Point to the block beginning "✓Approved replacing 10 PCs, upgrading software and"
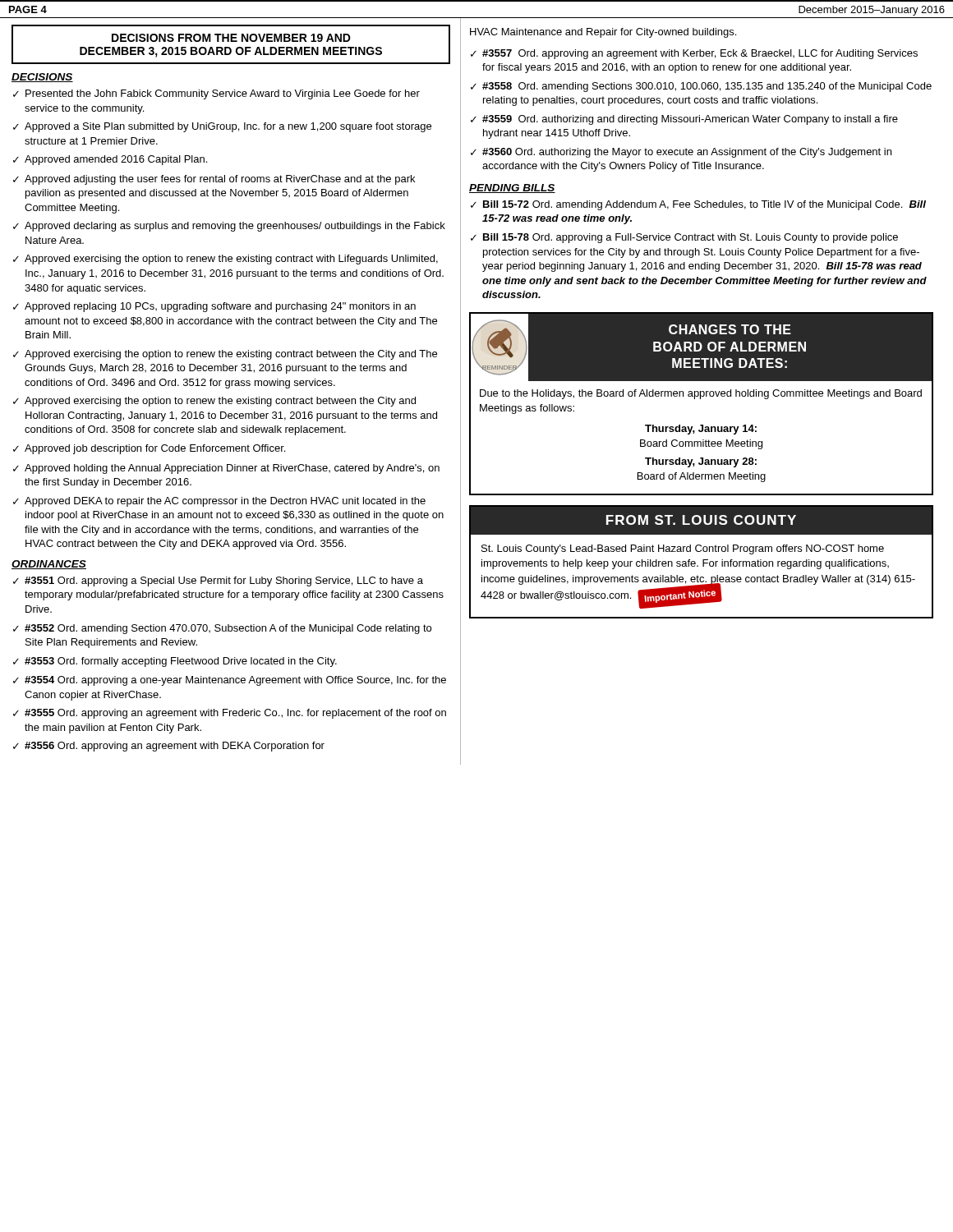Image resolution: width=953 pixels, height=1232 pixels. [x=231, y=321]
